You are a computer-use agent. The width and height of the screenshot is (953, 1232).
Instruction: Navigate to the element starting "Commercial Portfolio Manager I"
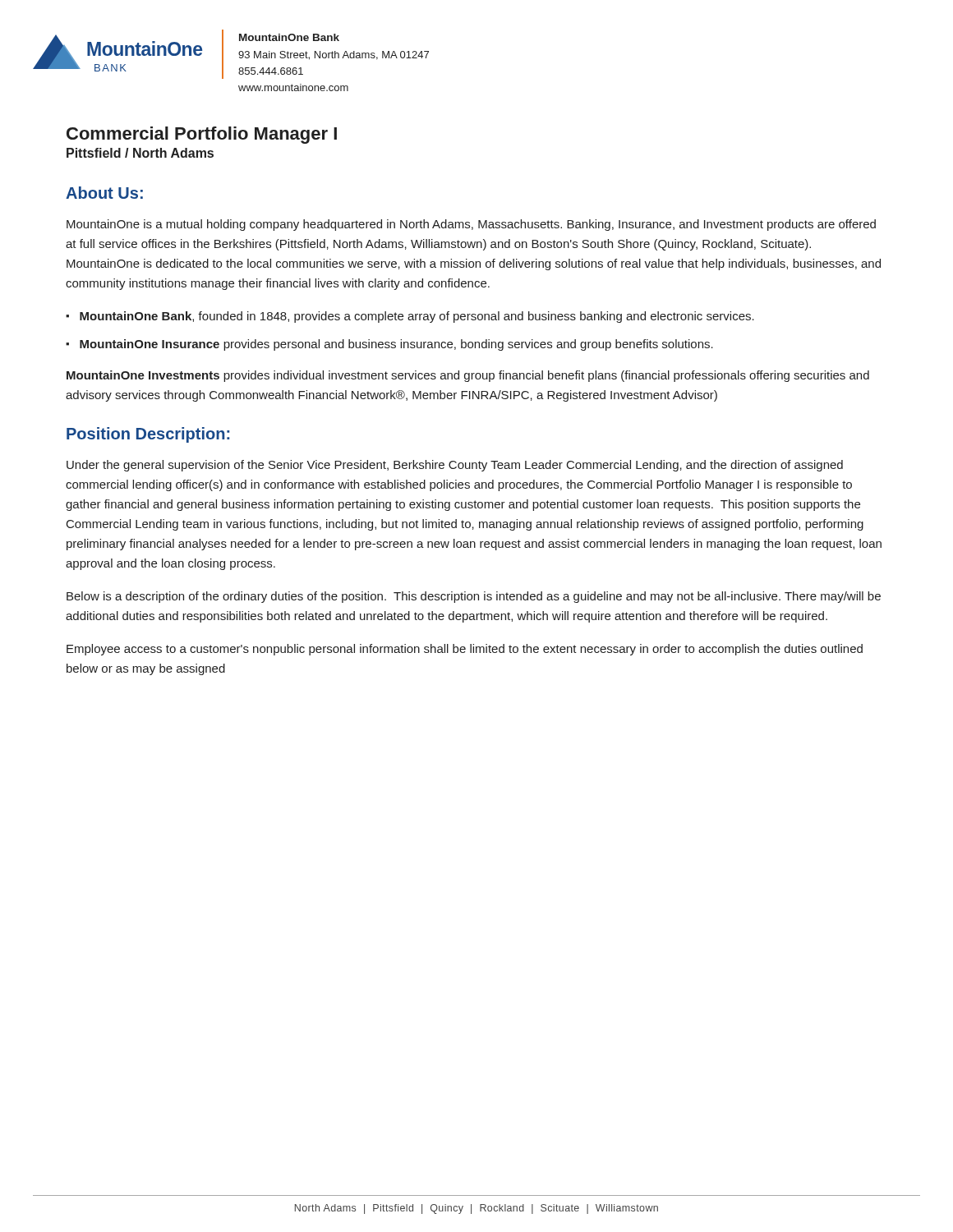202,133
